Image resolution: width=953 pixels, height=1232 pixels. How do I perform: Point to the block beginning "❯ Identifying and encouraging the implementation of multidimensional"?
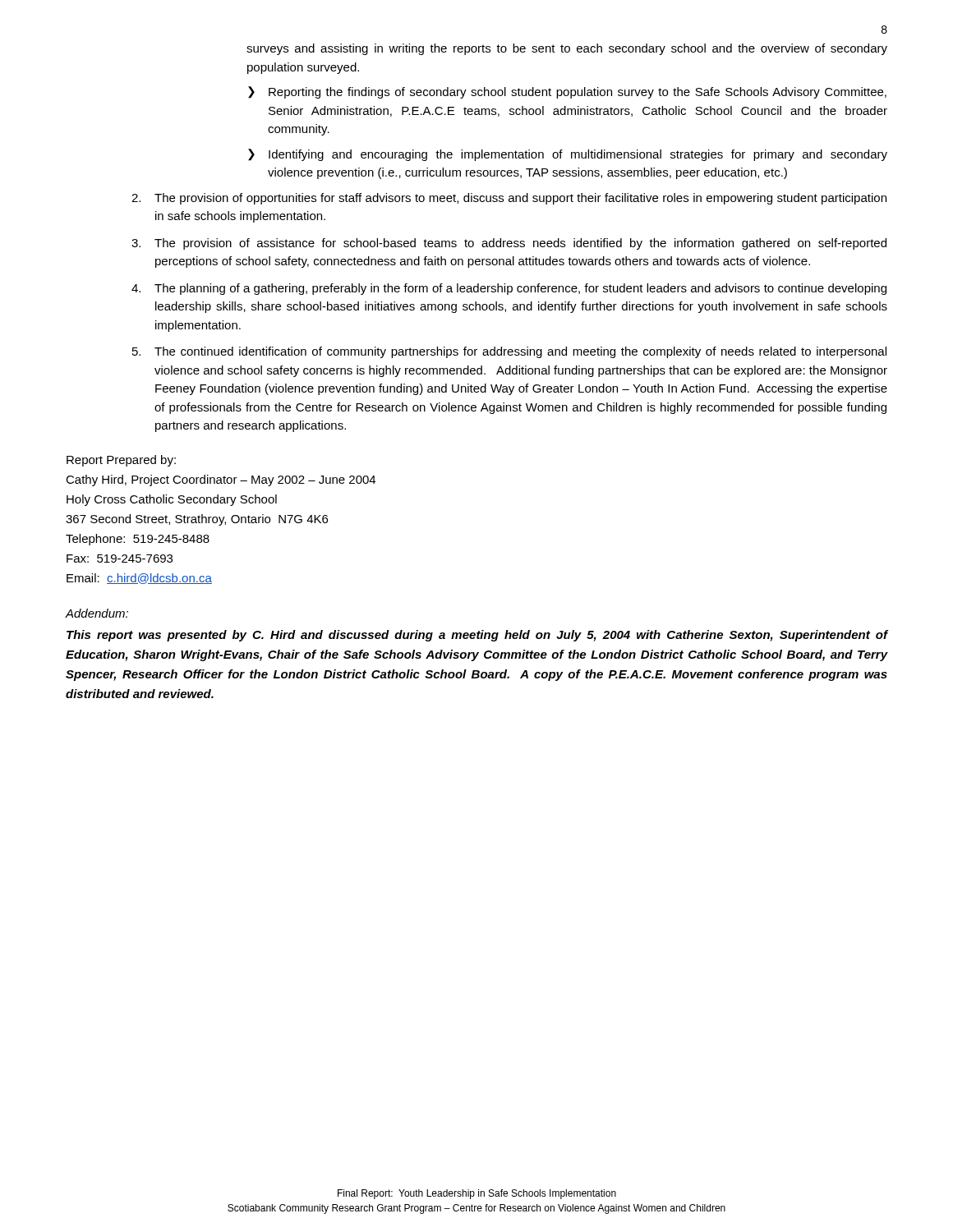567,163
